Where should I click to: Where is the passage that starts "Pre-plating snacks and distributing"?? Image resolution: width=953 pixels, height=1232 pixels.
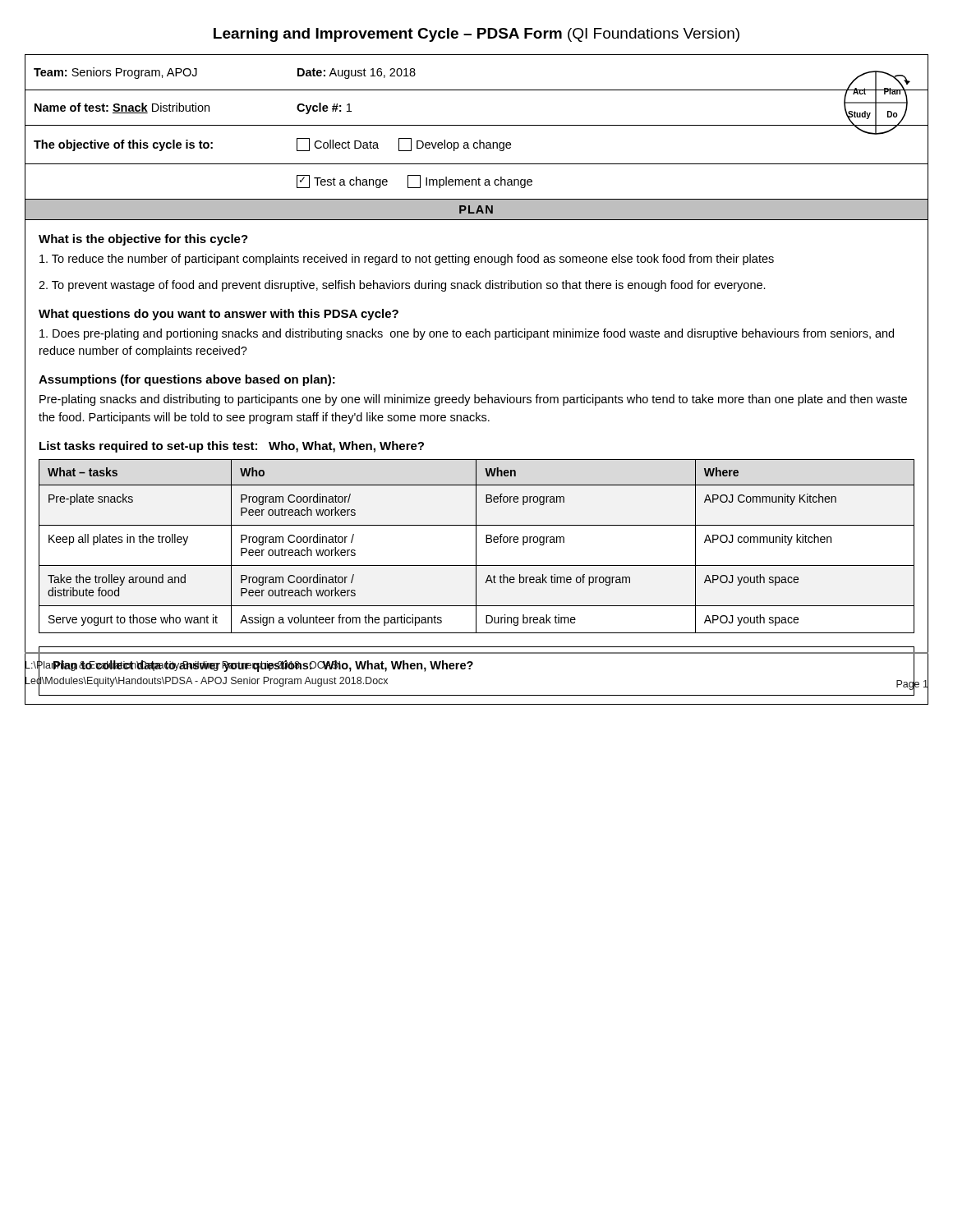473,408
